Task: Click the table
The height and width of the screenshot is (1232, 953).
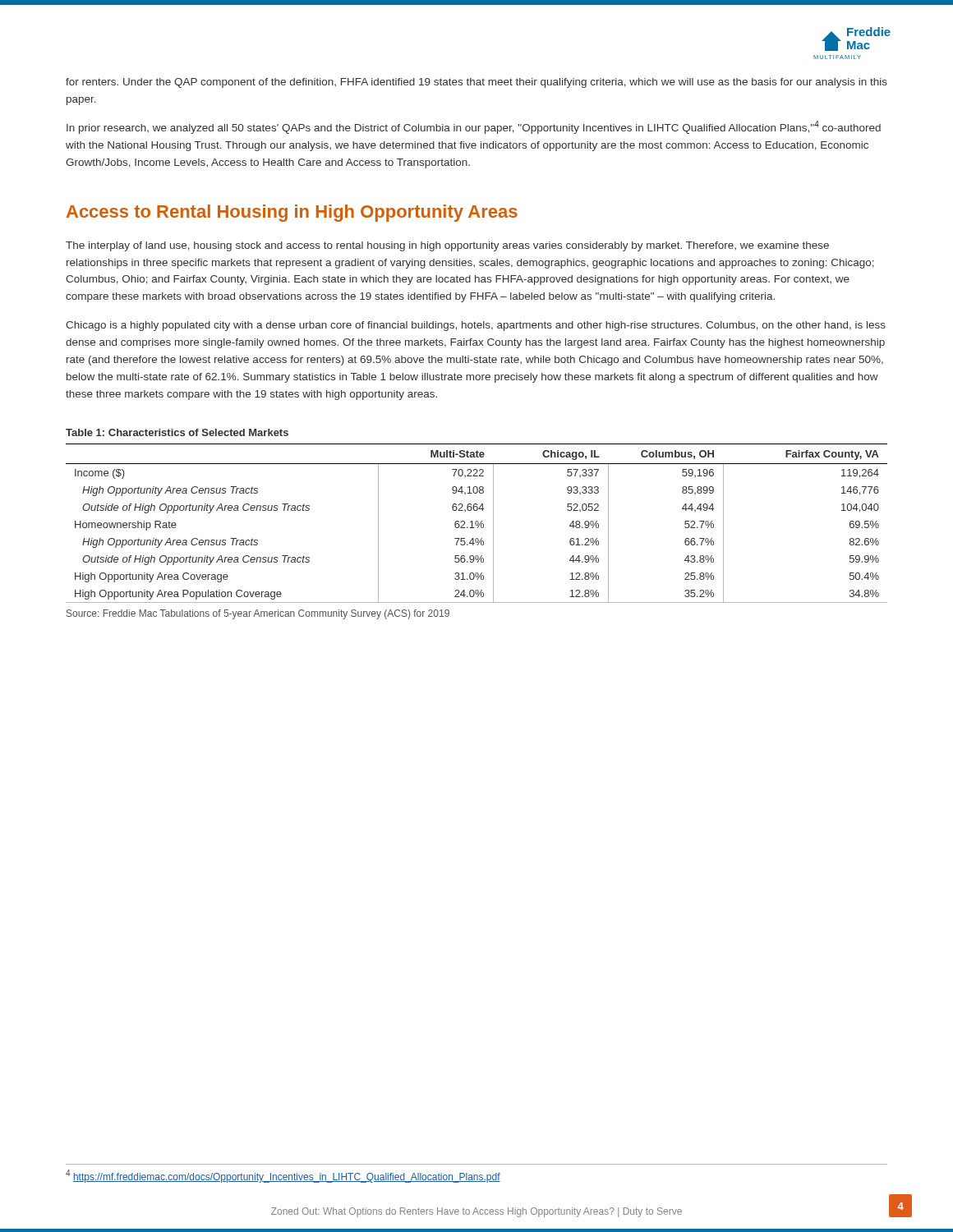Action: [476, 523]
